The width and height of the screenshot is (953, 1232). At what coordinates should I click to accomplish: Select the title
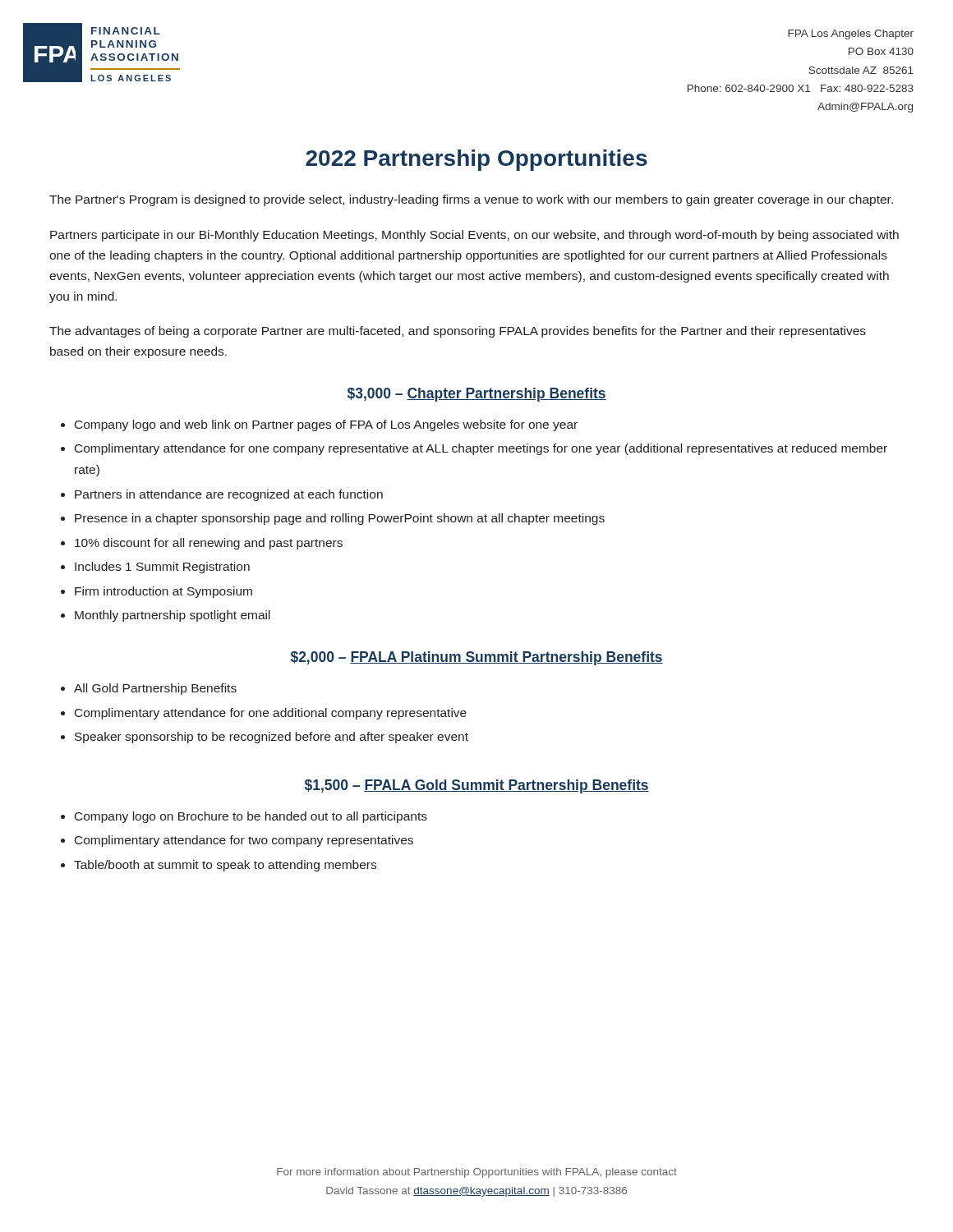pyautogui.click(x=476, y=158)
